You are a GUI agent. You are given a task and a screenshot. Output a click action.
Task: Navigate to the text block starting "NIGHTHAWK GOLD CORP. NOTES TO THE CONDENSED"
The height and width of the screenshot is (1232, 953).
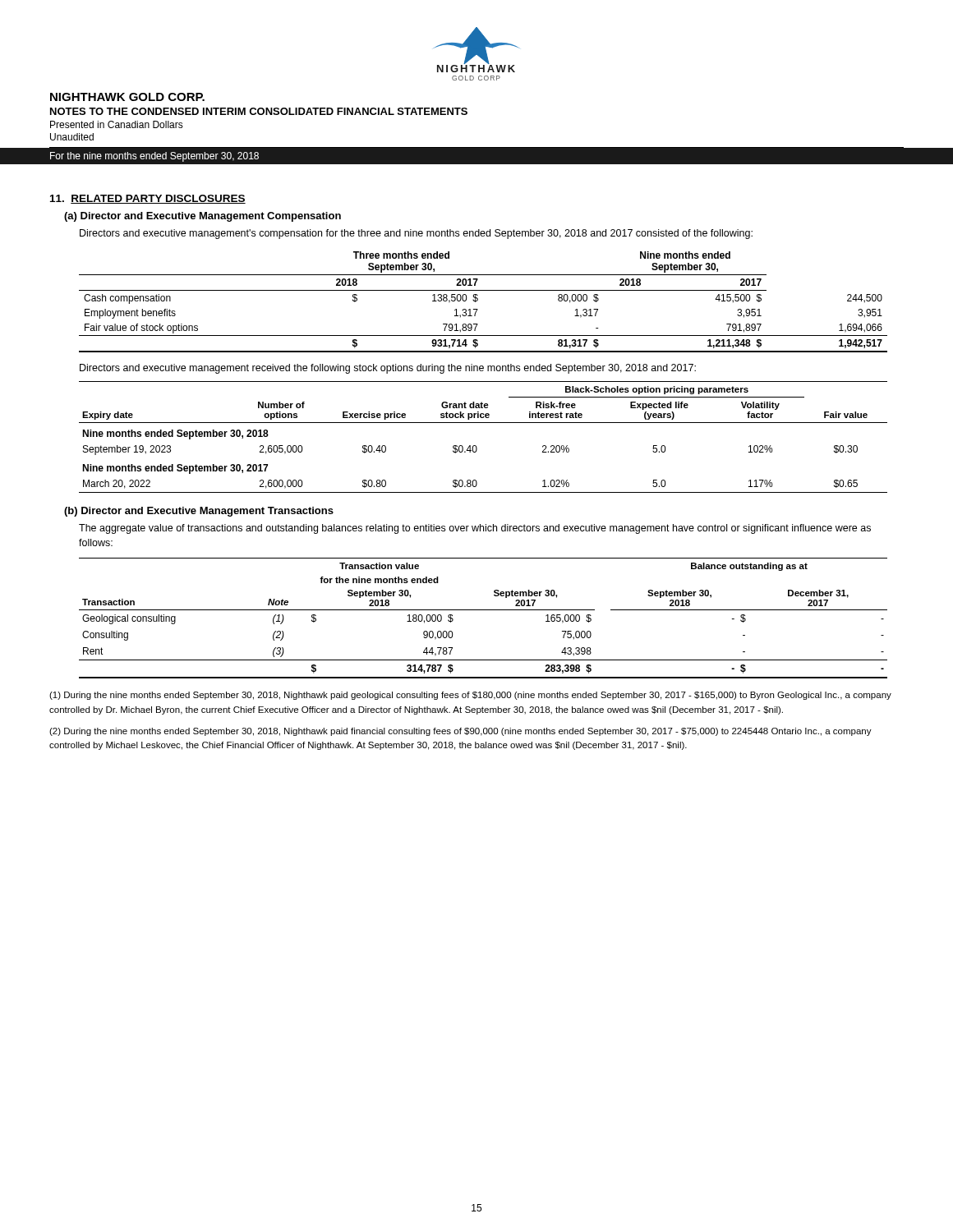(x=476, y=116)
